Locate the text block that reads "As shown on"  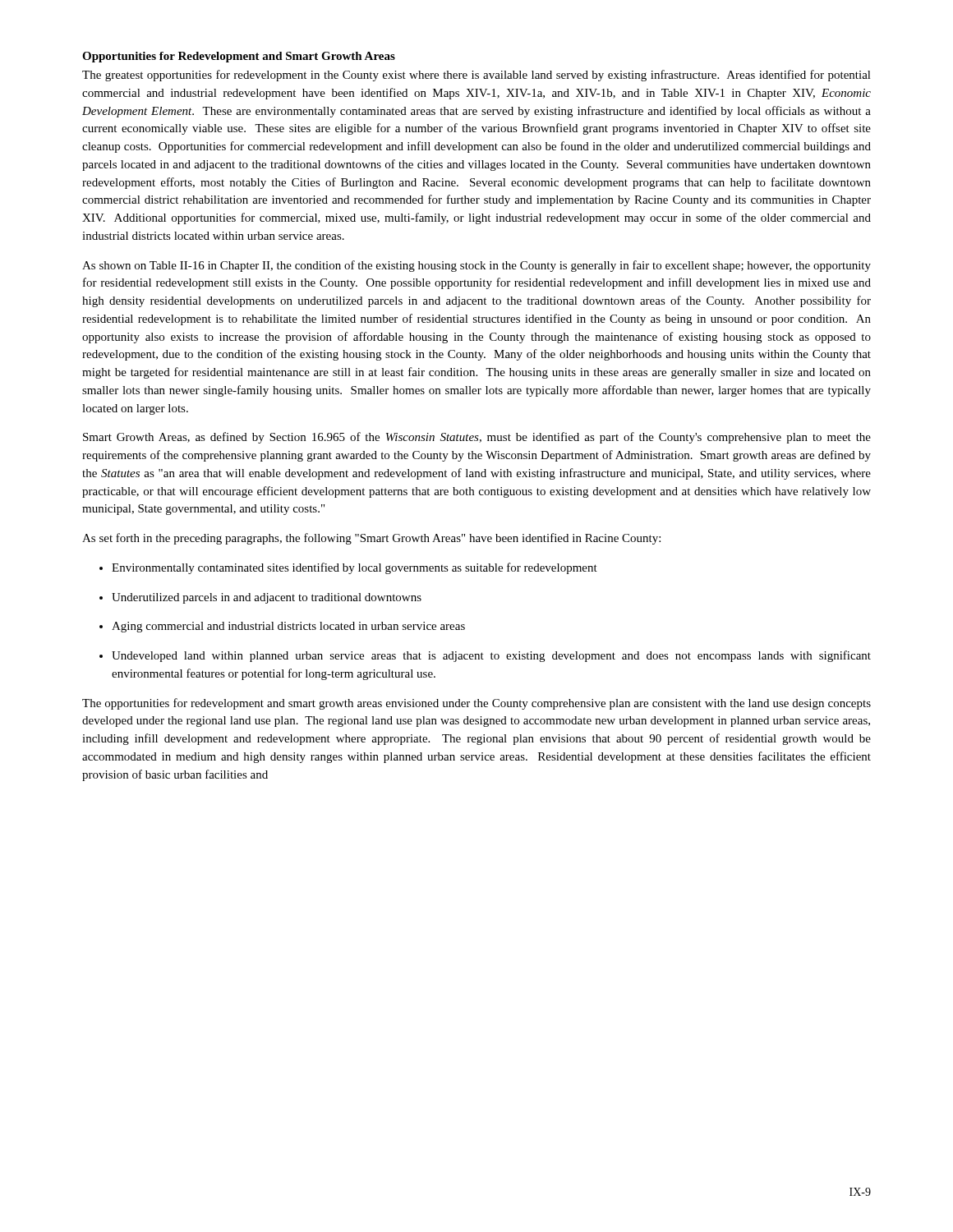point(476,337)
